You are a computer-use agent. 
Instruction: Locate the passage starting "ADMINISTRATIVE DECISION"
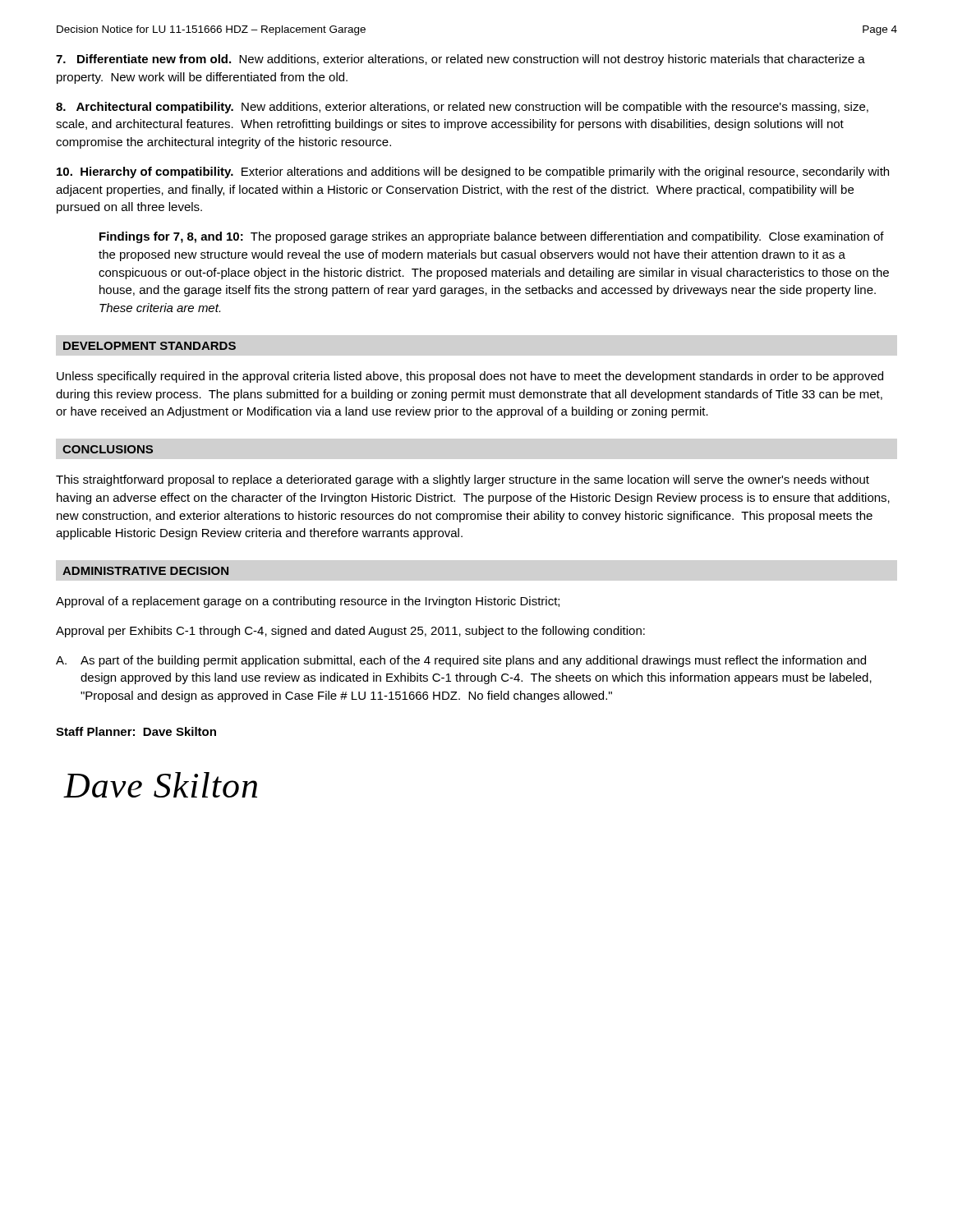145,571
